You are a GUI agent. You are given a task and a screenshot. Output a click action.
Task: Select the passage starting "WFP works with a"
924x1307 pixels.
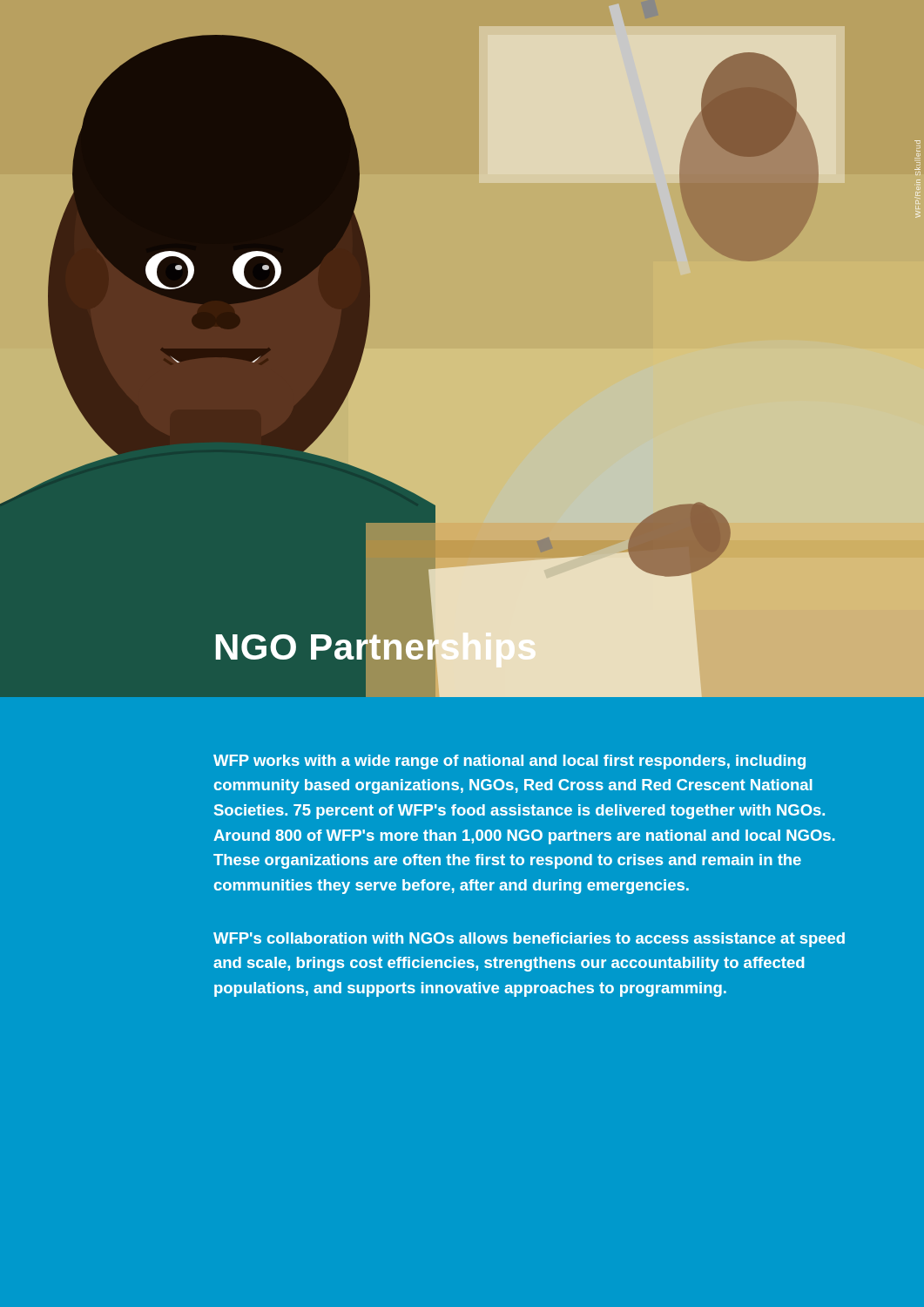(x=540, y=874)
